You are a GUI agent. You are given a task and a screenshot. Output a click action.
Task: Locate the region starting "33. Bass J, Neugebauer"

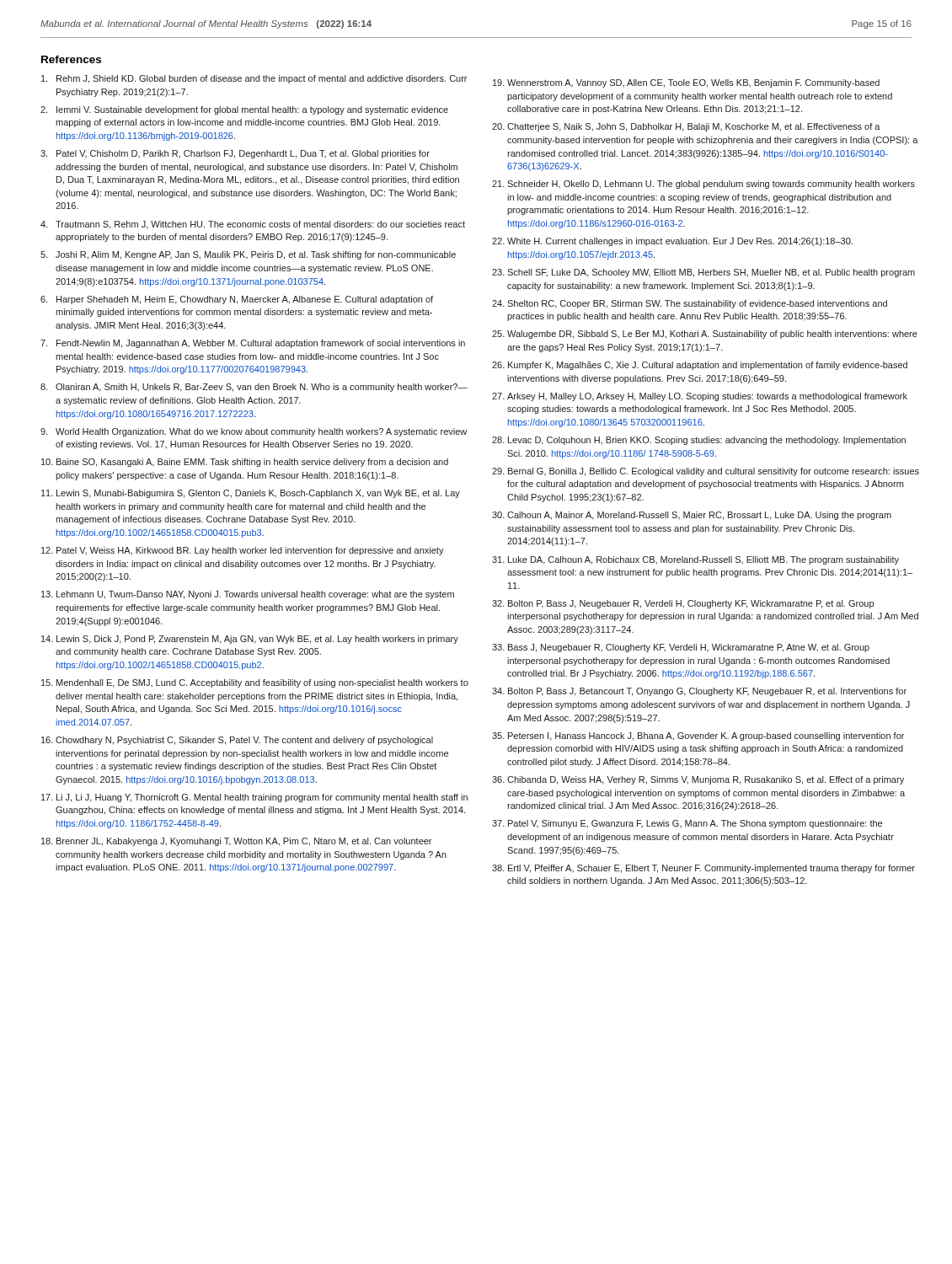tap(706, 661)
